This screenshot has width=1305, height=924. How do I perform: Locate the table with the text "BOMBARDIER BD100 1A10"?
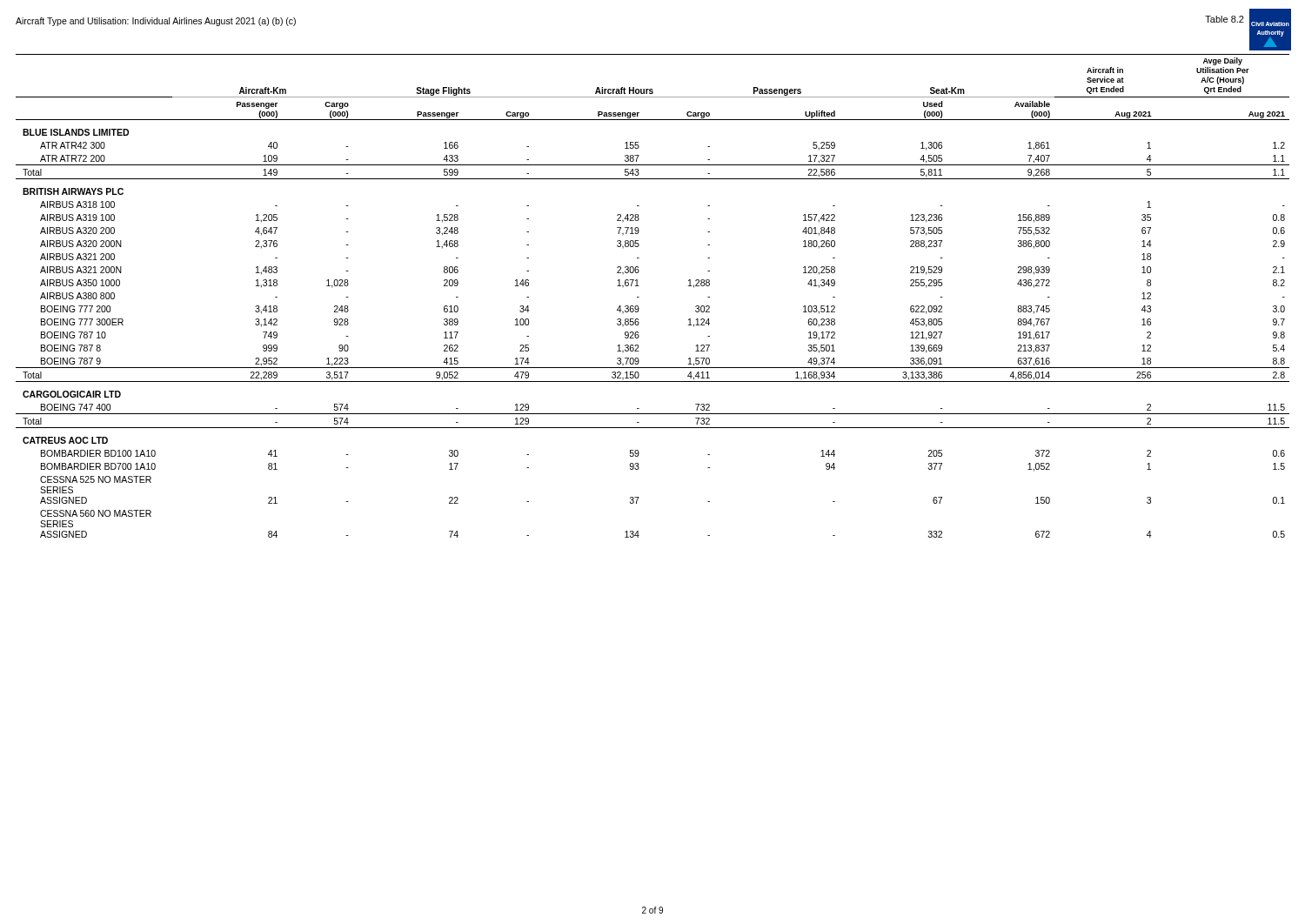coord(652,297)
